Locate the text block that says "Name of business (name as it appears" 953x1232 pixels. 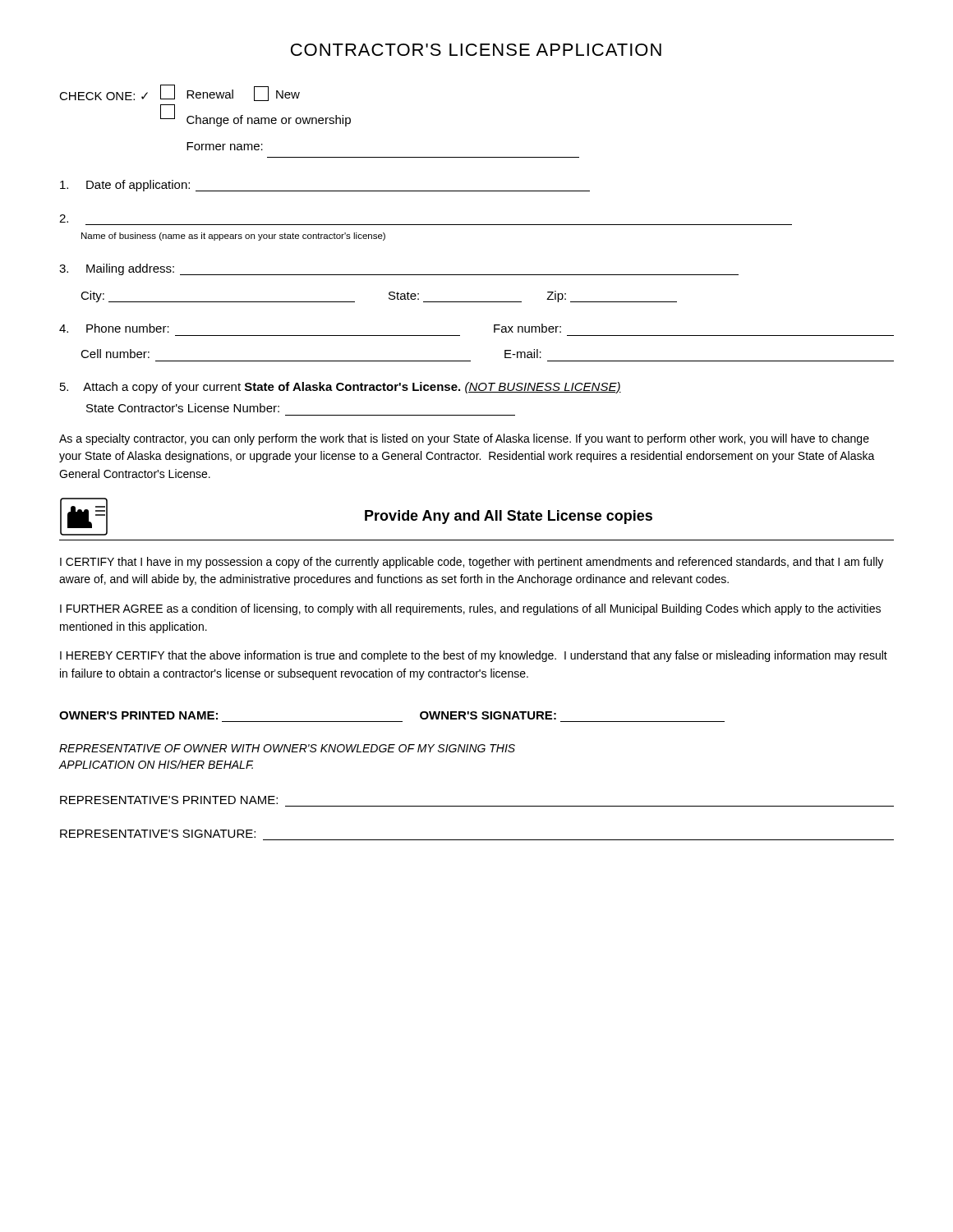476,225
